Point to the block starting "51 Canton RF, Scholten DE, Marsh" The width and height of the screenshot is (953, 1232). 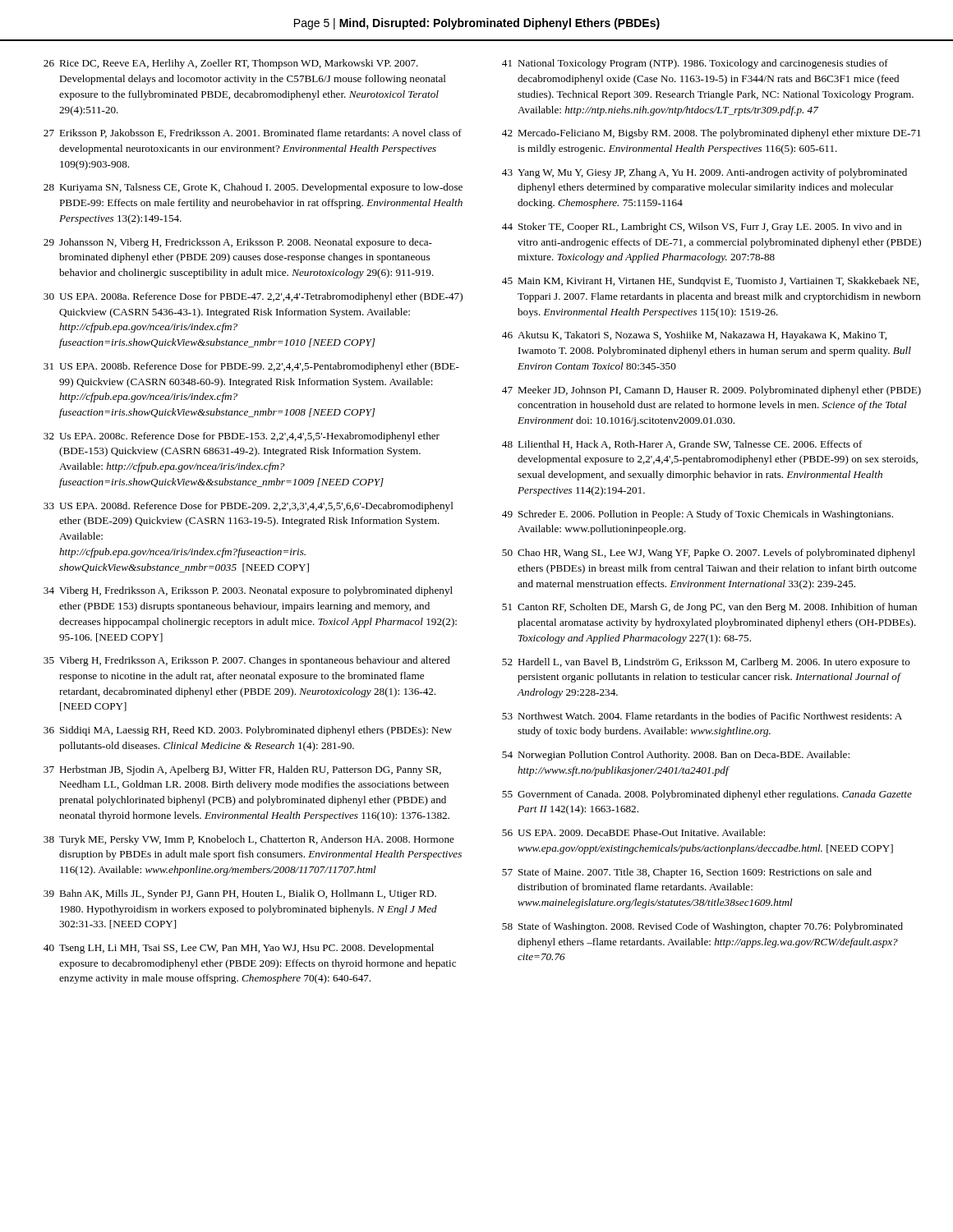706,623
